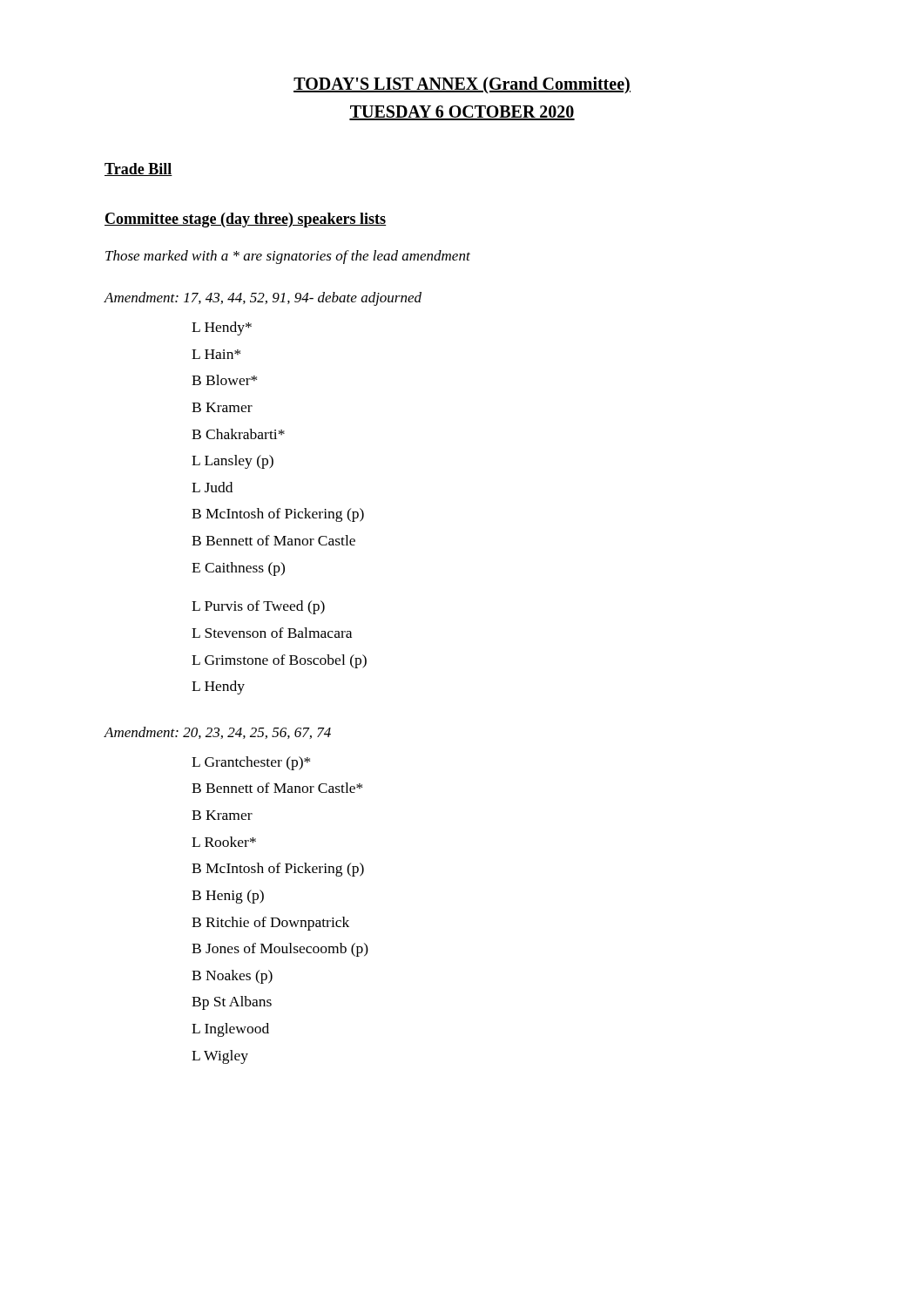Click on the text block starting "L Lansley (p)"
Viewport: 924px width, 1307px height.
coord(233,460)
